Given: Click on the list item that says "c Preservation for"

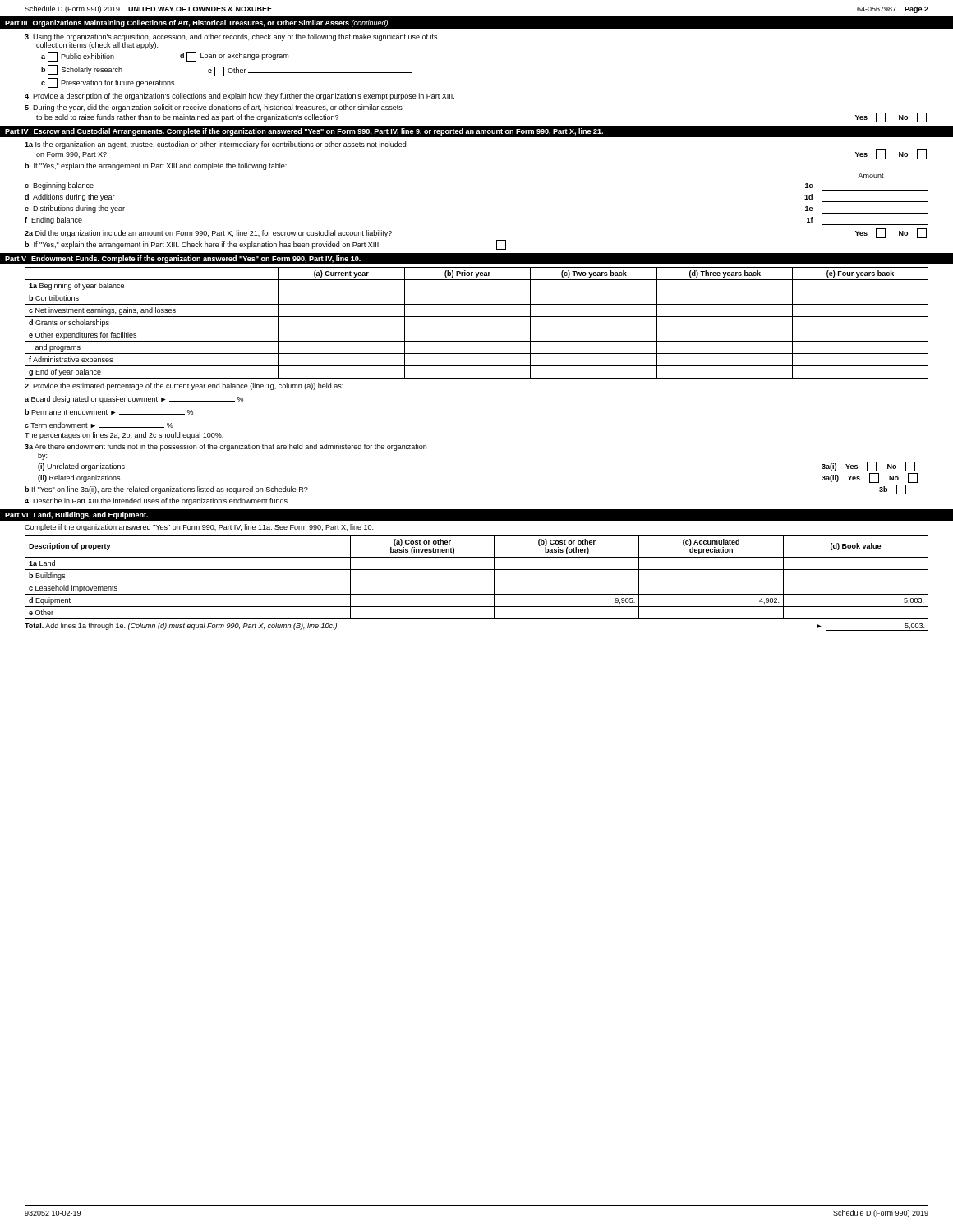Looking at the screenshot, I should (x=108, y=83).
